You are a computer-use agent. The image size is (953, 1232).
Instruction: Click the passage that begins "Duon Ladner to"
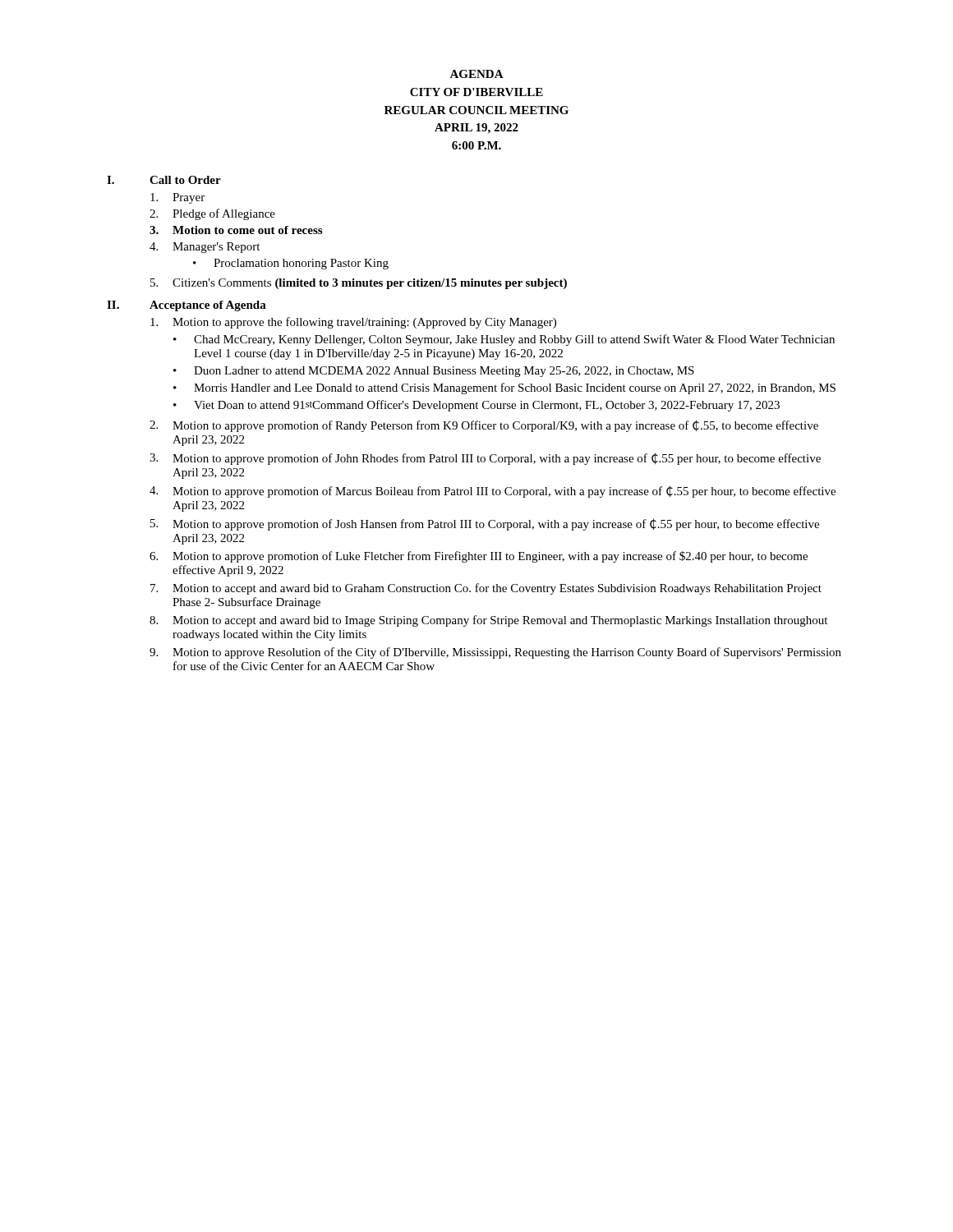point(444,370)
